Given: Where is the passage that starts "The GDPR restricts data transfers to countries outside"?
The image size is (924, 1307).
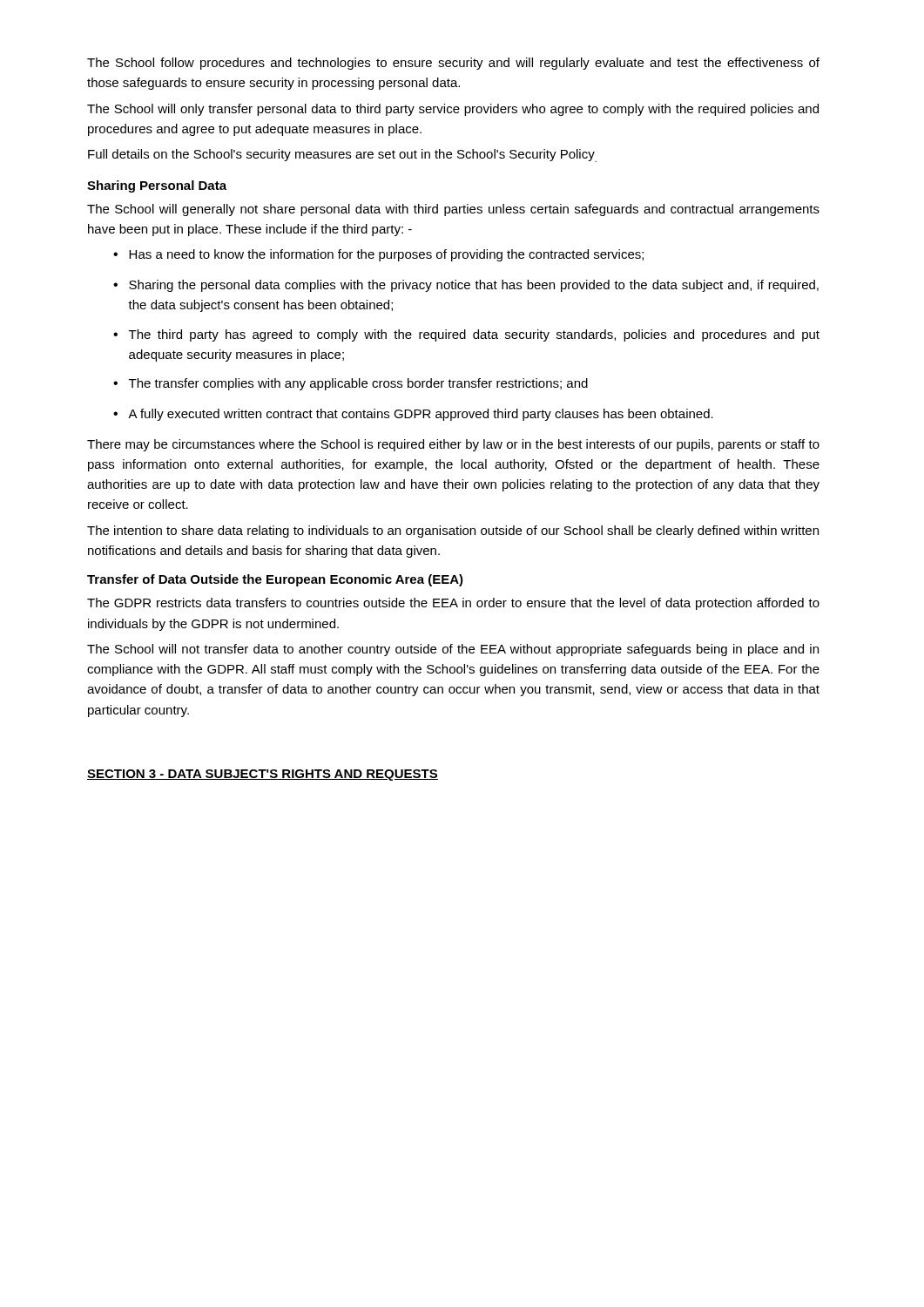Looking at the screenshot, I should (x=453, y=613).
